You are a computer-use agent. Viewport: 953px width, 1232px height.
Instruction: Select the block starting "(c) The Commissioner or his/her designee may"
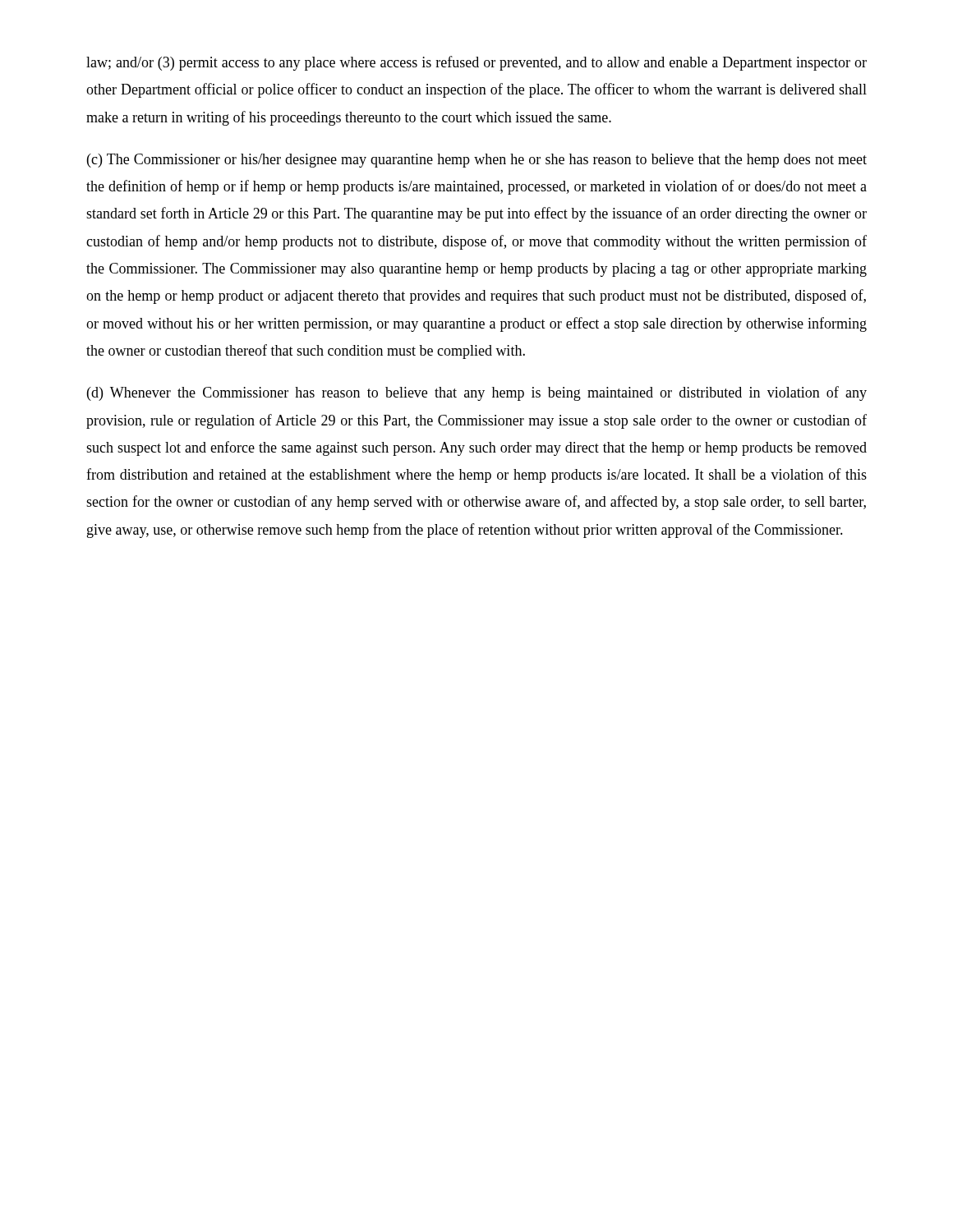click(x=476, y=255)
